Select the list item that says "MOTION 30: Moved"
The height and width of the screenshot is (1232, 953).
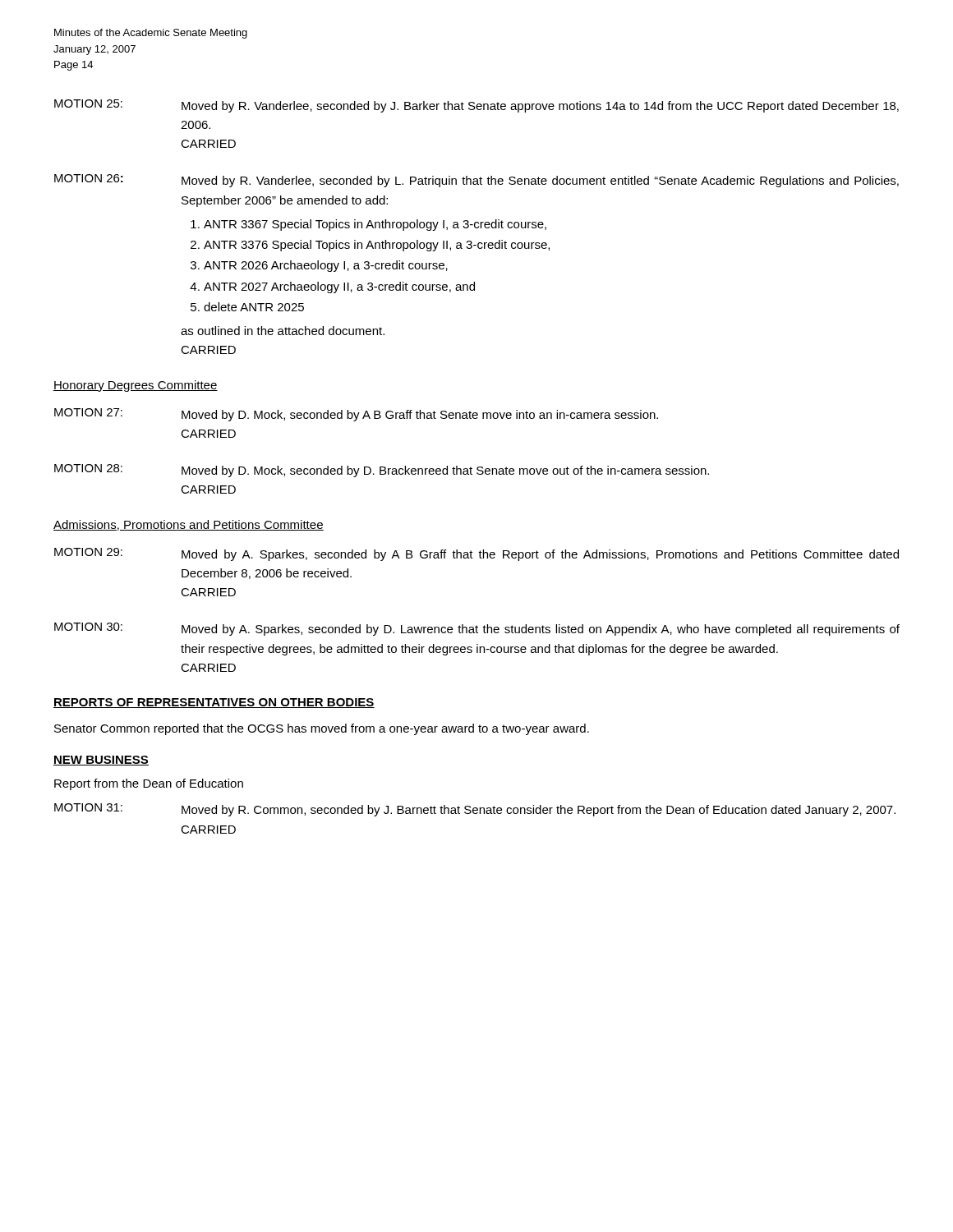pyautogui.click(x=476, y=648)
